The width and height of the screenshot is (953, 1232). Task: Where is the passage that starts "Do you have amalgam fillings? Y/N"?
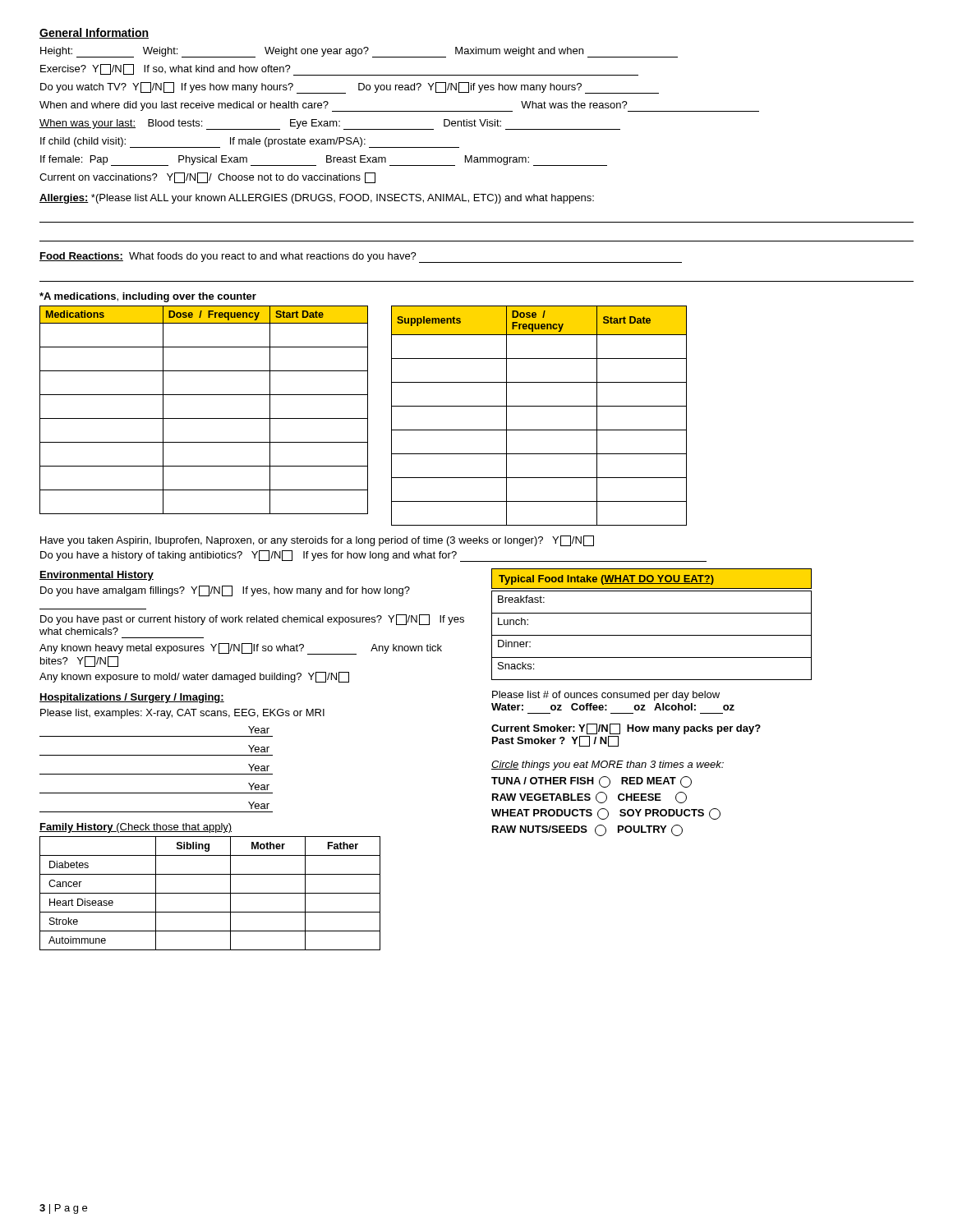click(x=225, y=597)
